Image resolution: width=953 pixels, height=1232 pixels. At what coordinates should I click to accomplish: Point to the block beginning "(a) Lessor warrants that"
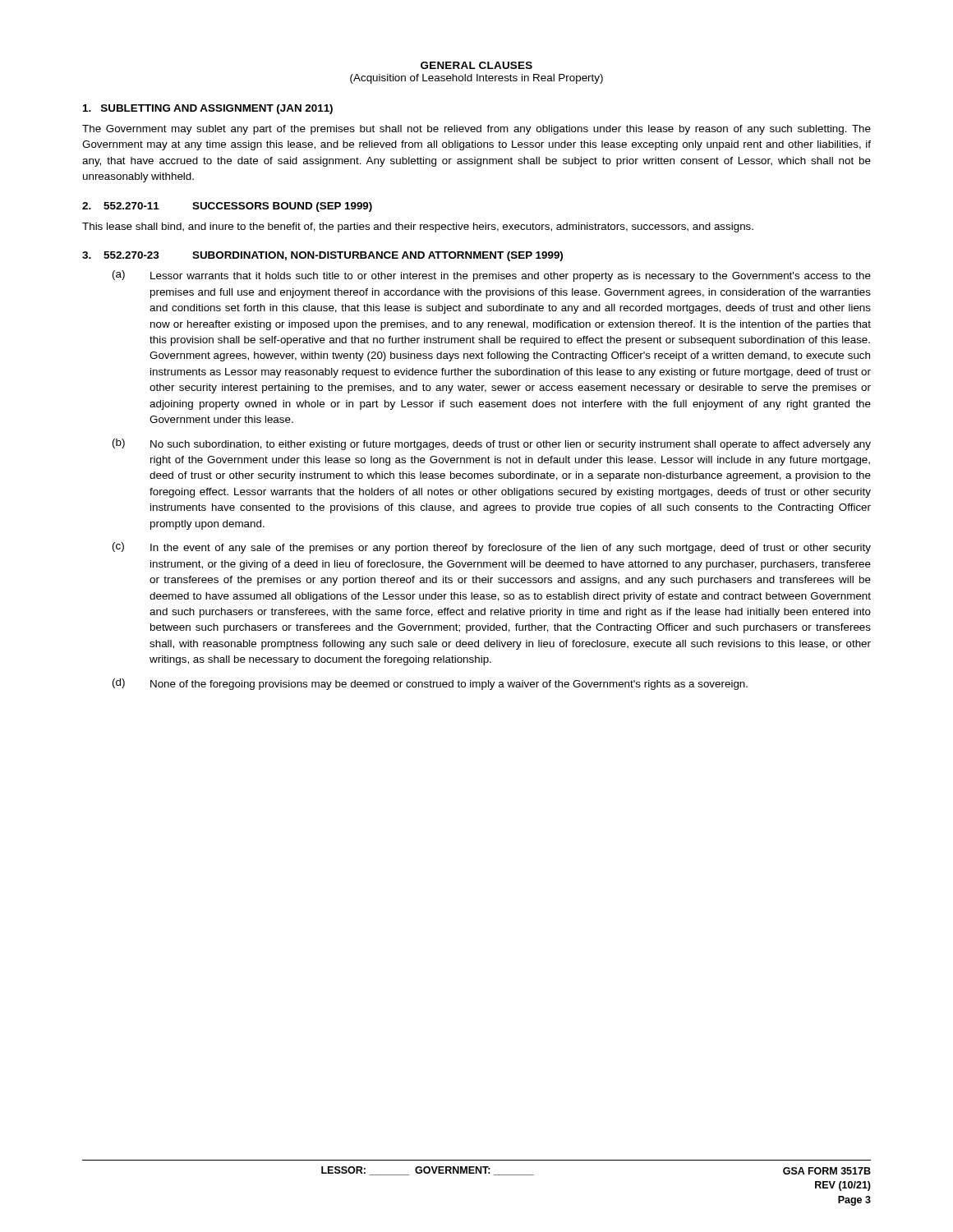pyautogui.click(x=476, y=480)
